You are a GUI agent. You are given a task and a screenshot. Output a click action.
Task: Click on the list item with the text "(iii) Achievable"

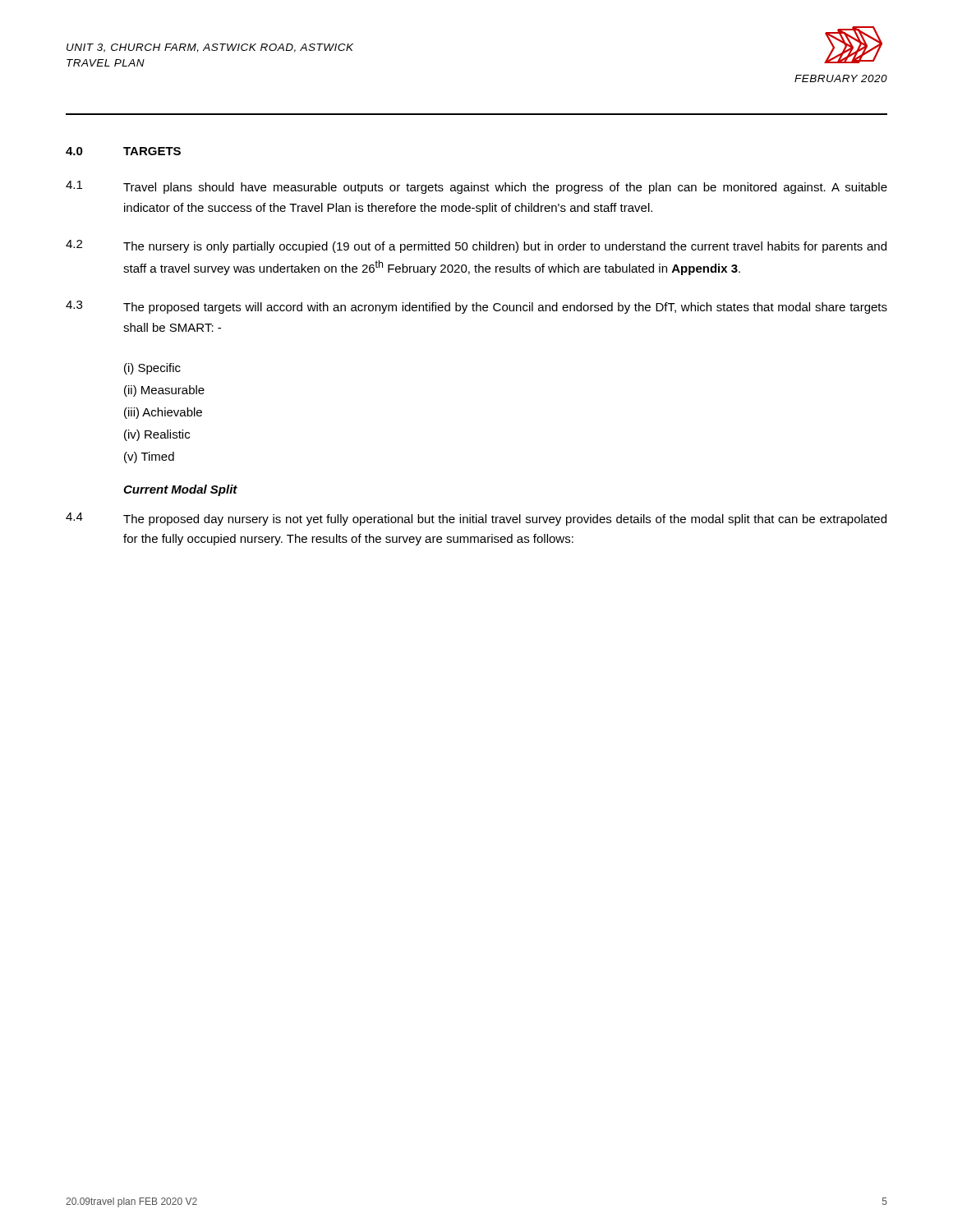click(x=163, y=411)
